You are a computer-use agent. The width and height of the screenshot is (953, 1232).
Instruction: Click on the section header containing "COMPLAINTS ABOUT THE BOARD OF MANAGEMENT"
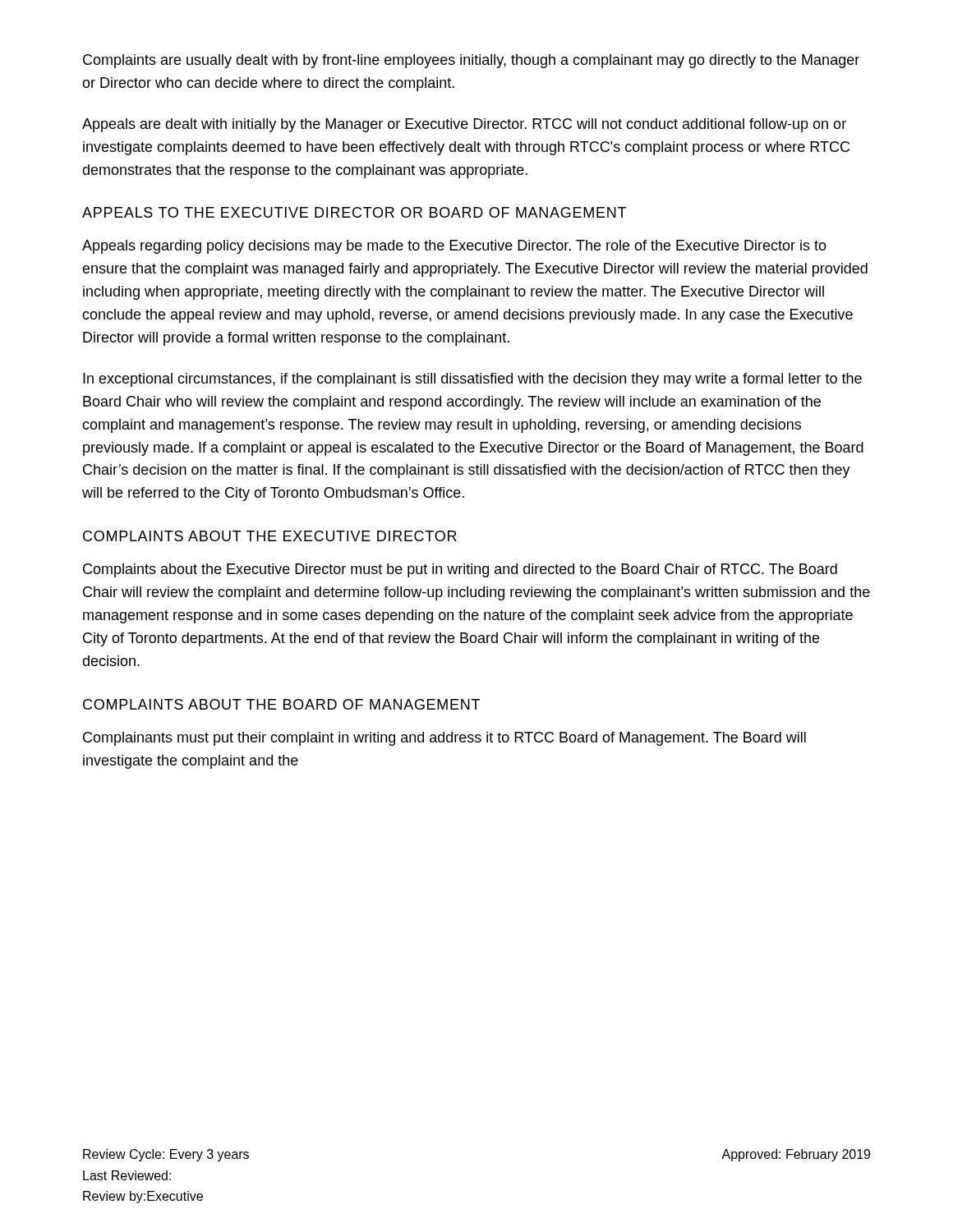[x=281, y=704]
